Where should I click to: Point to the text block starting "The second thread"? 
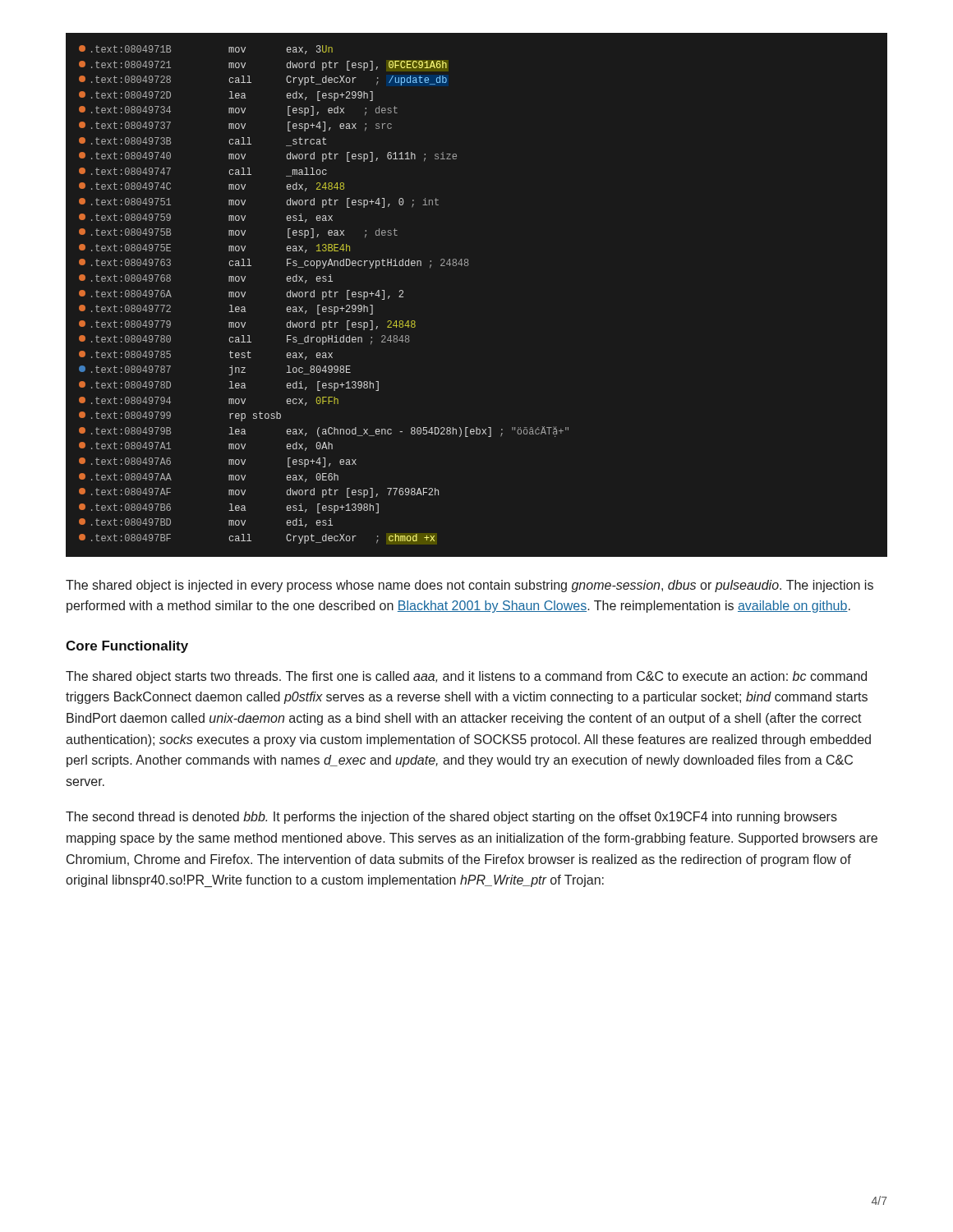472,849
